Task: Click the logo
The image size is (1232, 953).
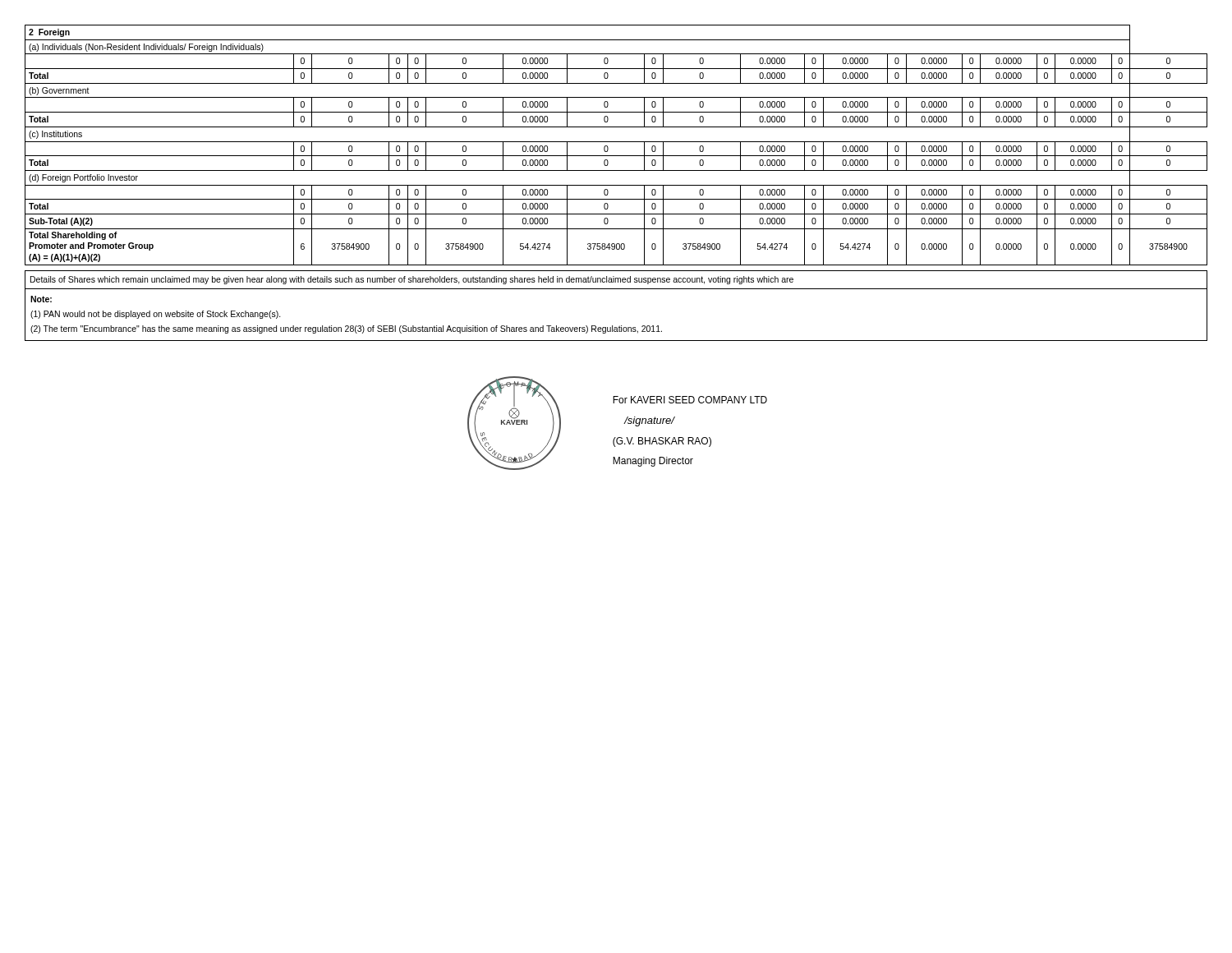Action: pos(514,424)
